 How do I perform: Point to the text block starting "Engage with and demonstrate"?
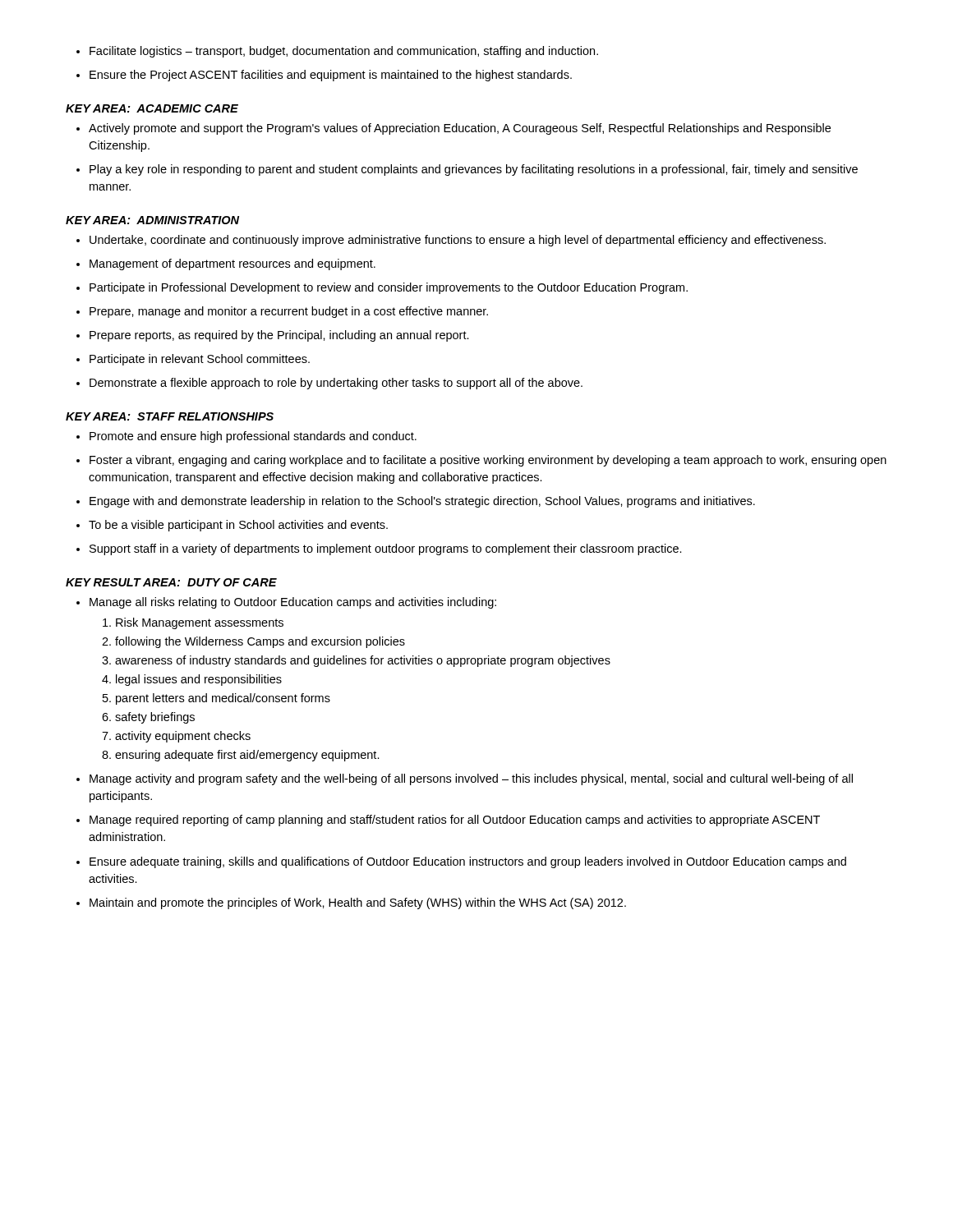[x=476, y=502]
